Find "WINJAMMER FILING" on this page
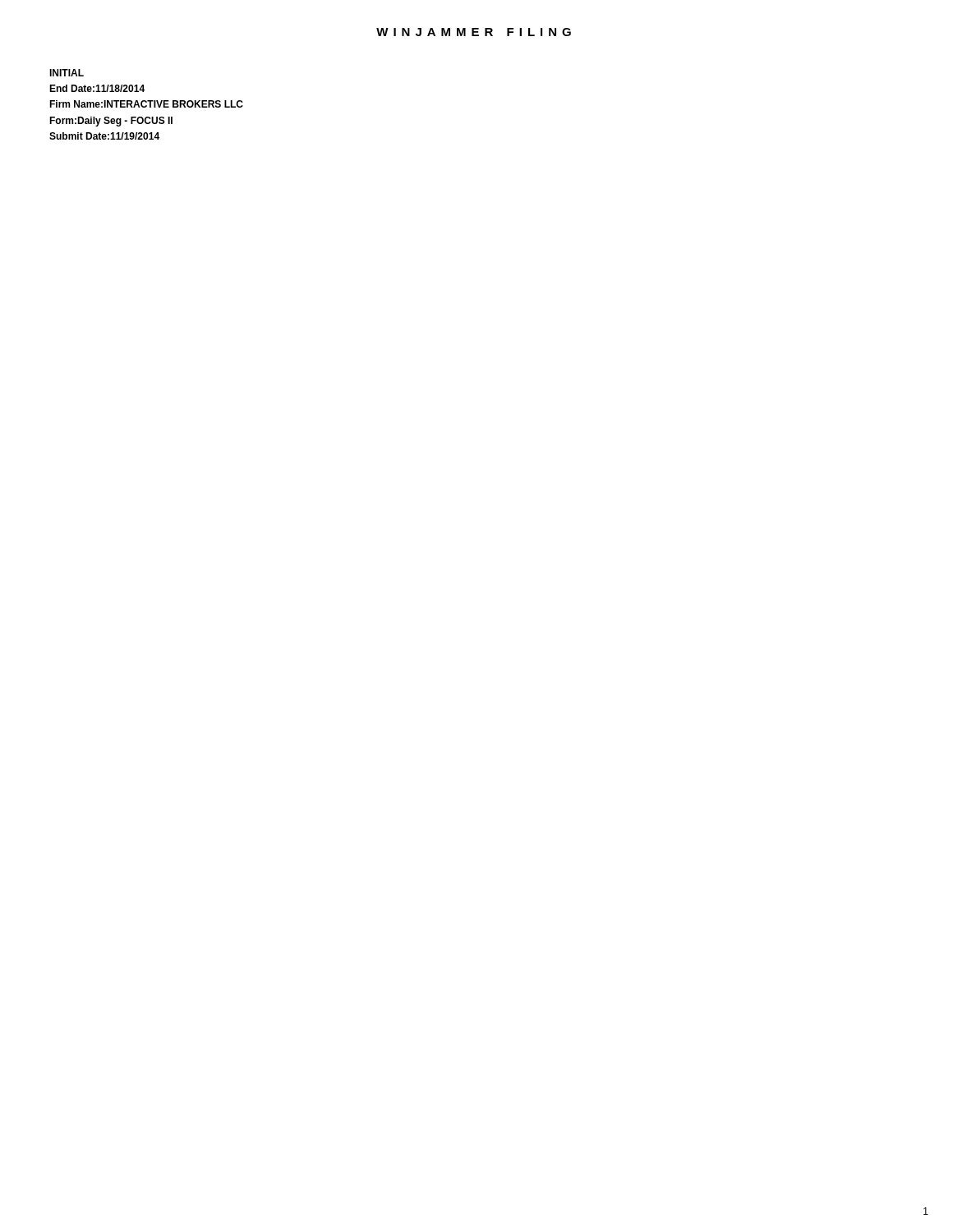953x1232 pixels. (476, 32)
